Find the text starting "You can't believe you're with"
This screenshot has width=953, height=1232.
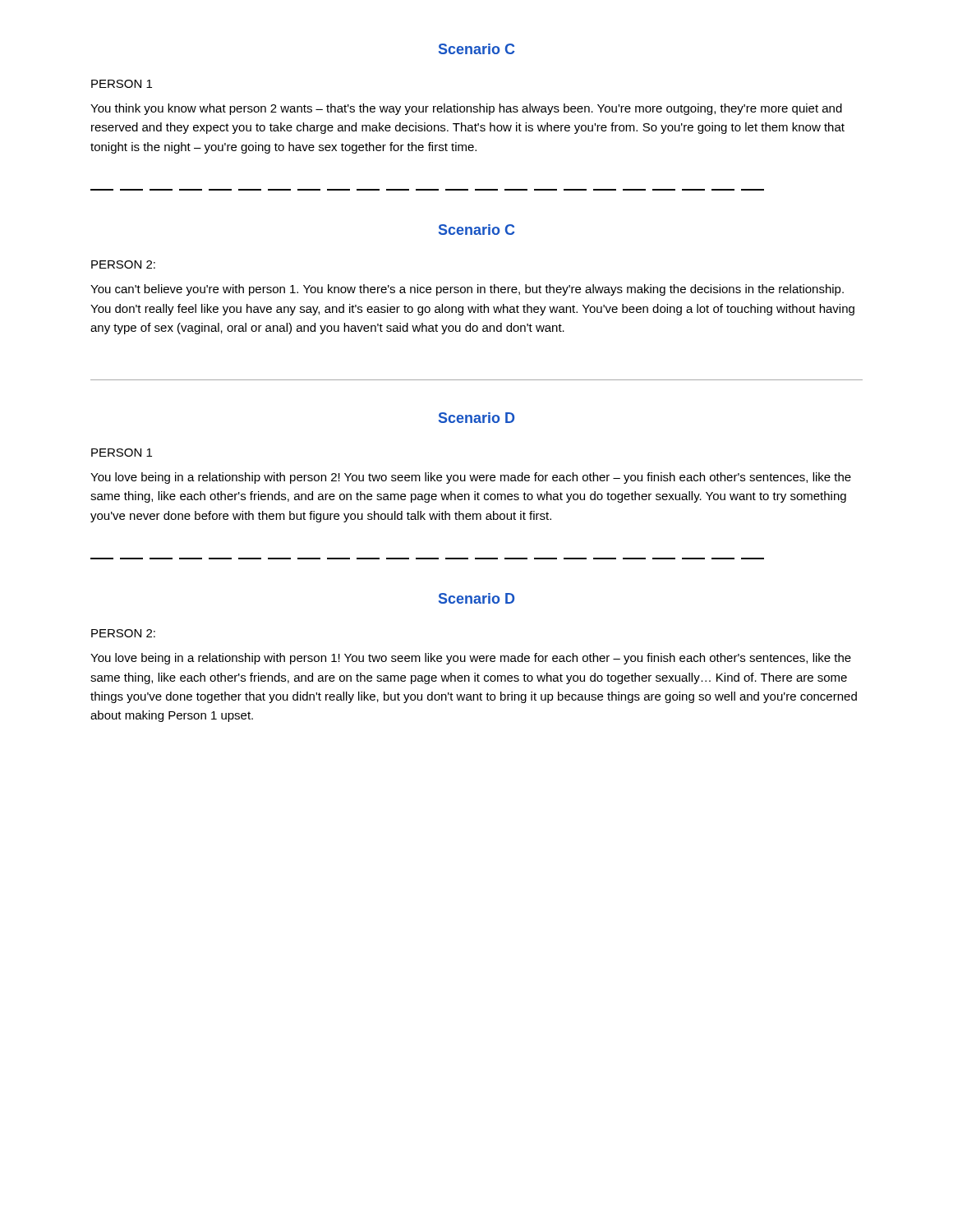click(x=473, y=308)
